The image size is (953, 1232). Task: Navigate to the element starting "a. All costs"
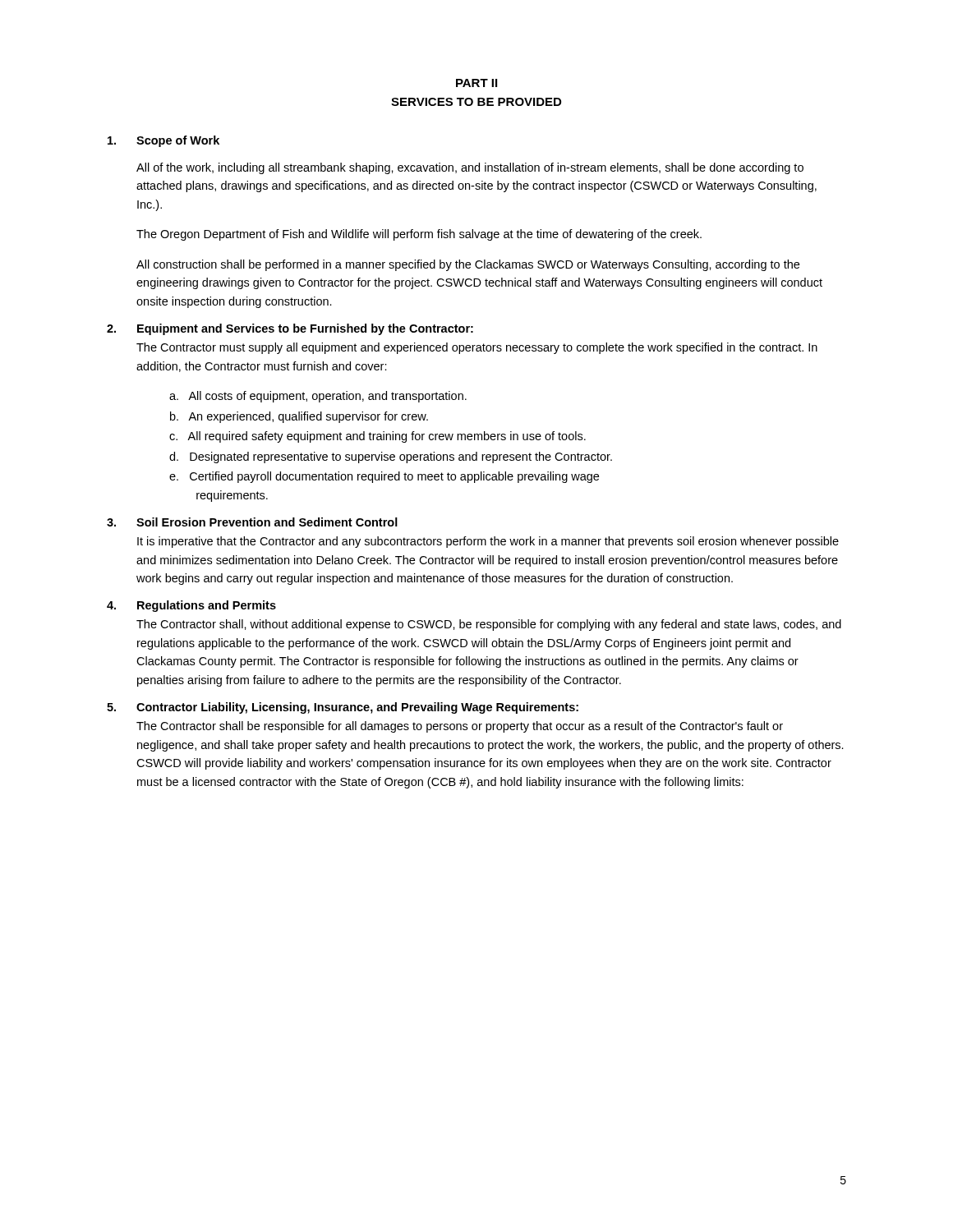click(318, 396)
